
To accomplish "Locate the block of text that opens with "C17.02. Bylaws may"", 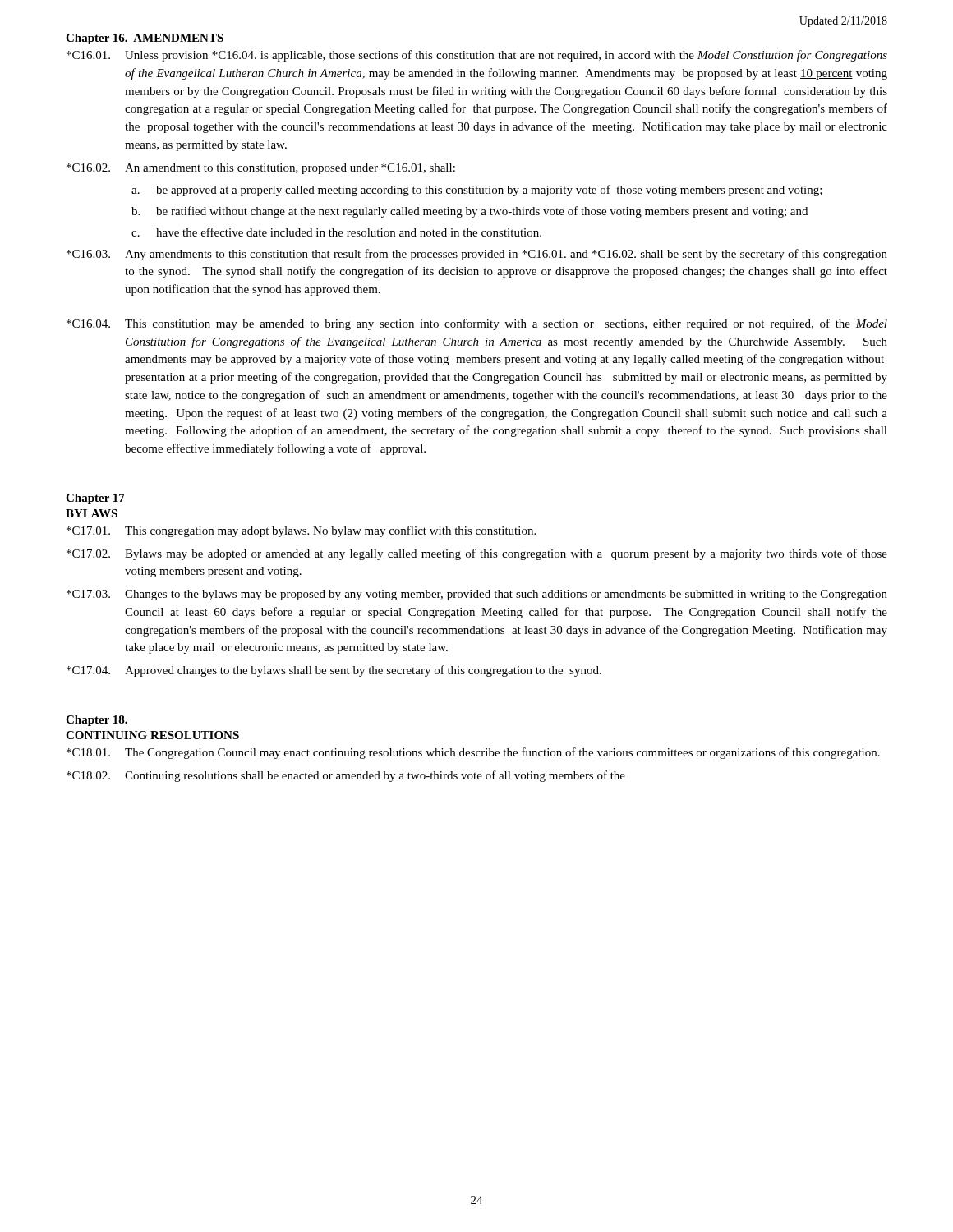I will pos(476,563).
